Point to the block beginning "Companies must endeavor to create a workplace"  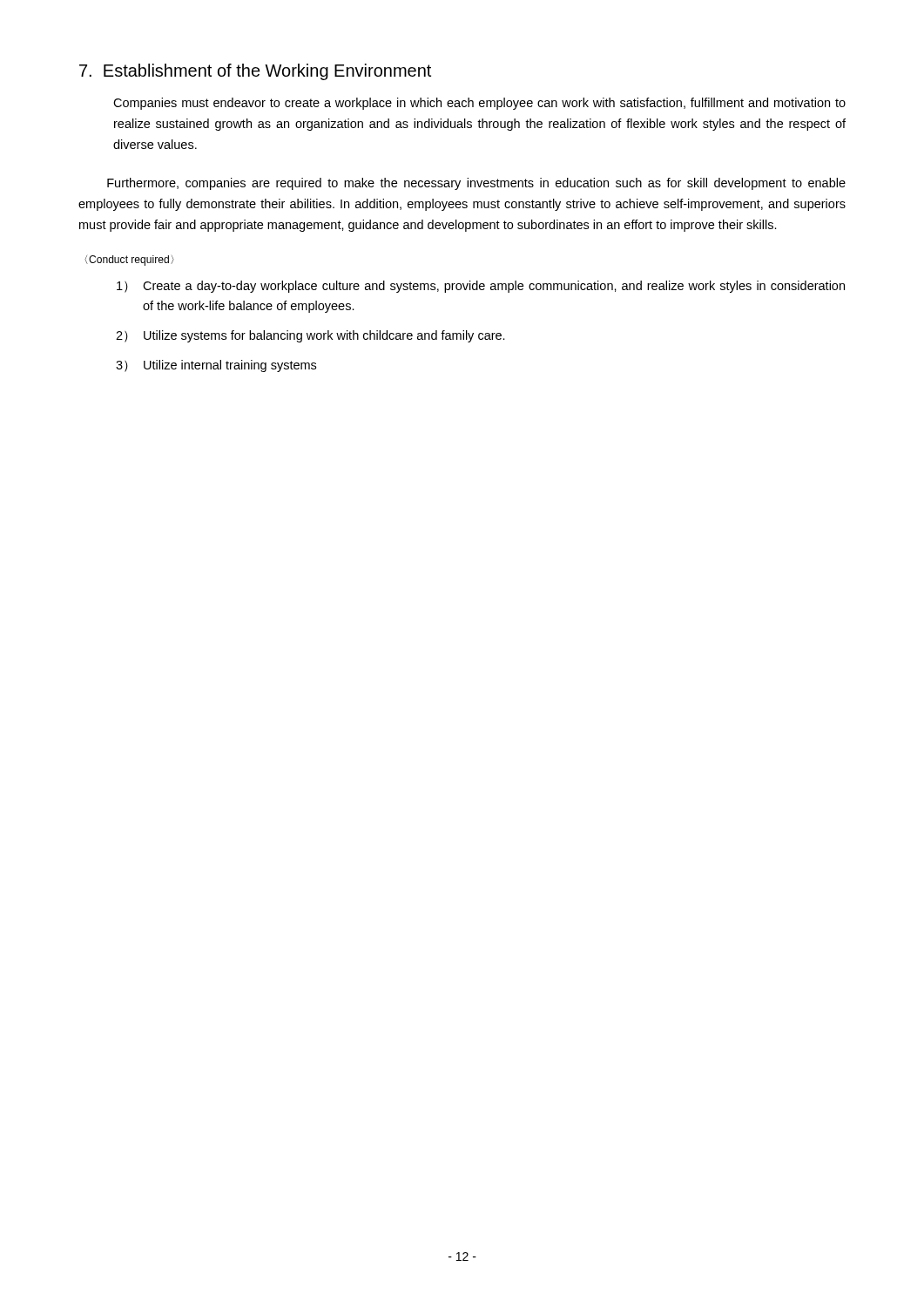point(479,124)
